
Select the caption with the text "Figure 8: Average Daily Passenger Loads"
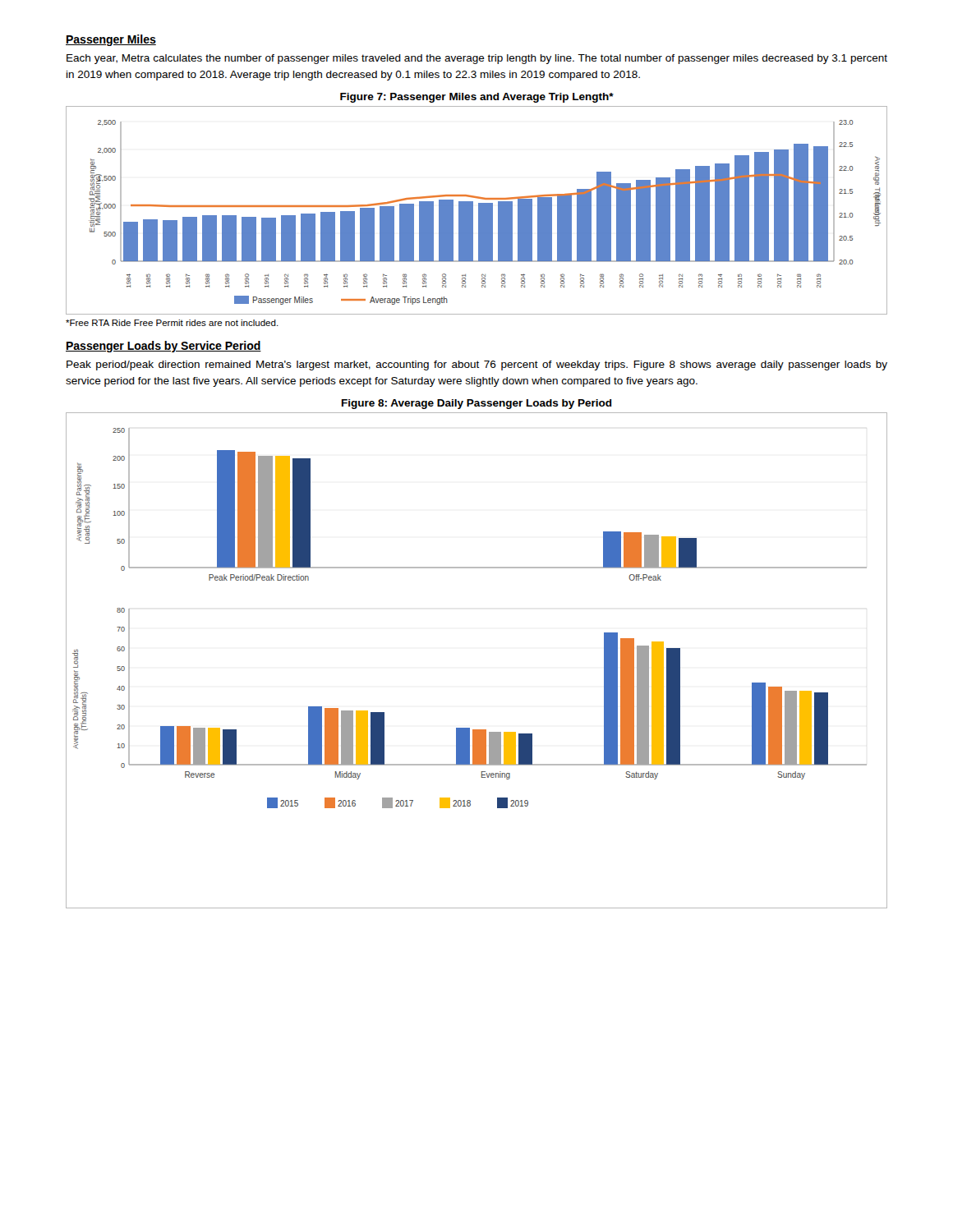pyautogui.click(x=476, y=403)
